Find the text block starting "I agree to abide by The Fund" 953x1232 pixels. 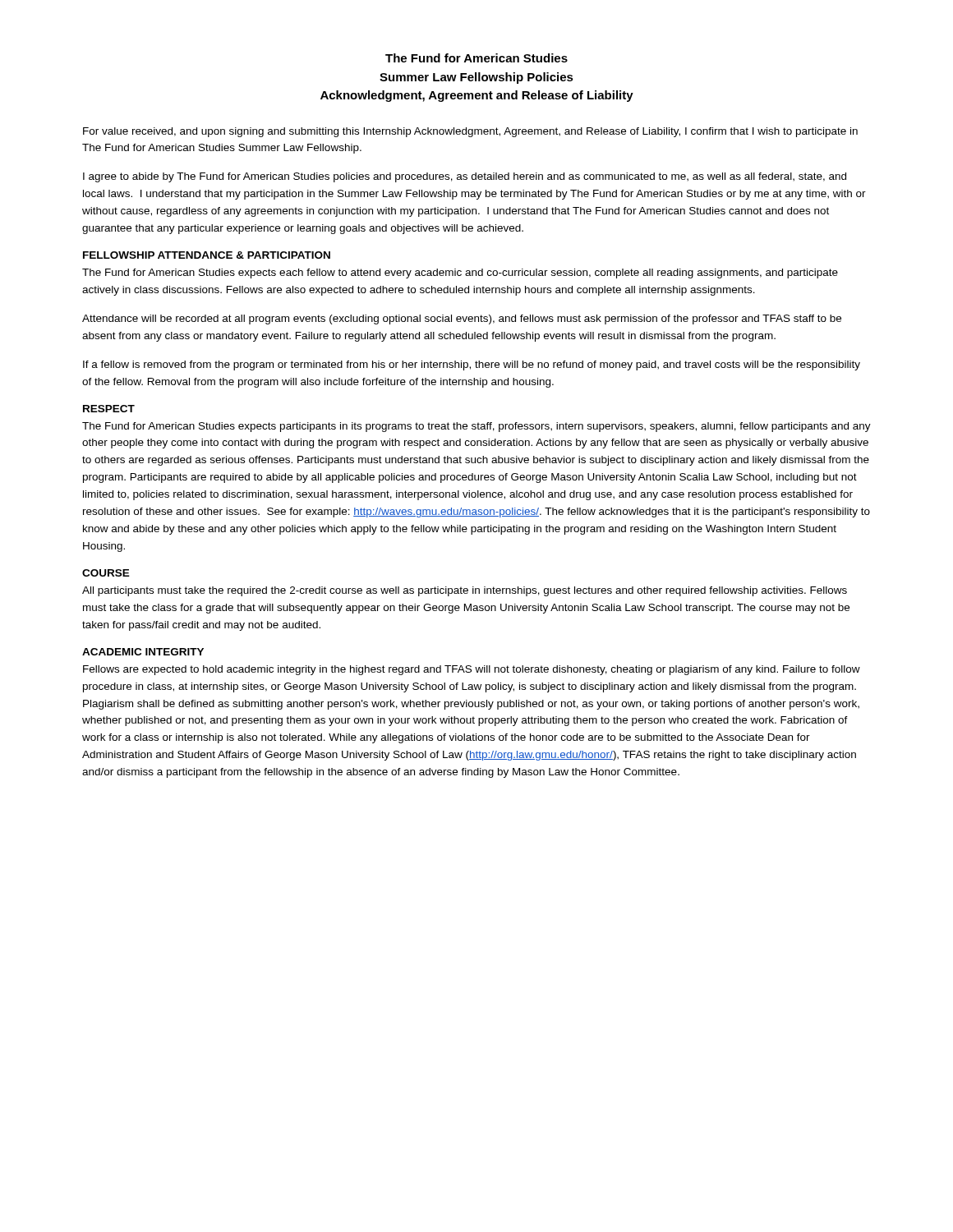click(474, 202)
